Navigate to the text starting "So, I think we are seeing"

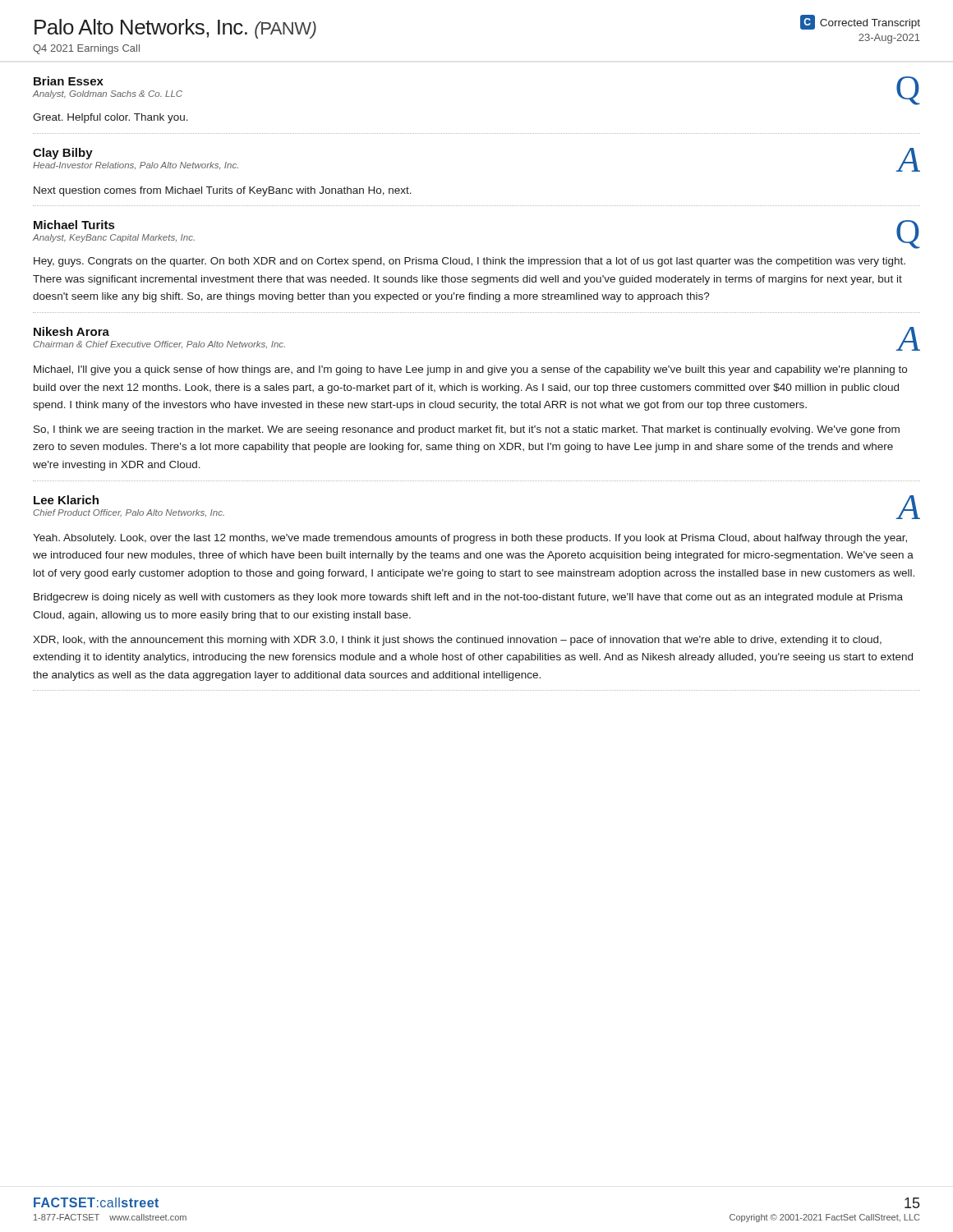point(466,447)
